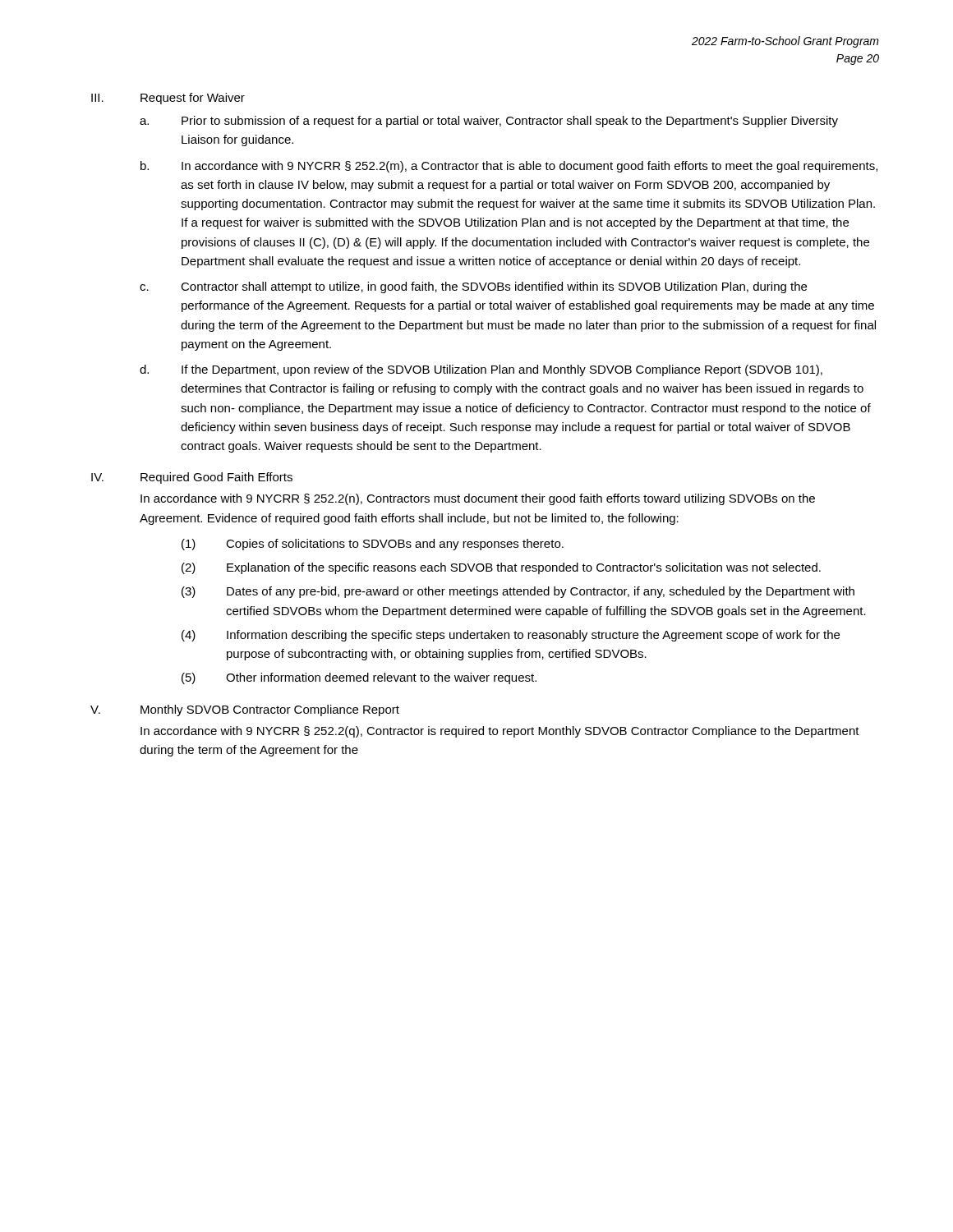Where does it say "IV. Required Good Faith Efforts"?
The image size is (953, 1232).
(x=192, y=477)
